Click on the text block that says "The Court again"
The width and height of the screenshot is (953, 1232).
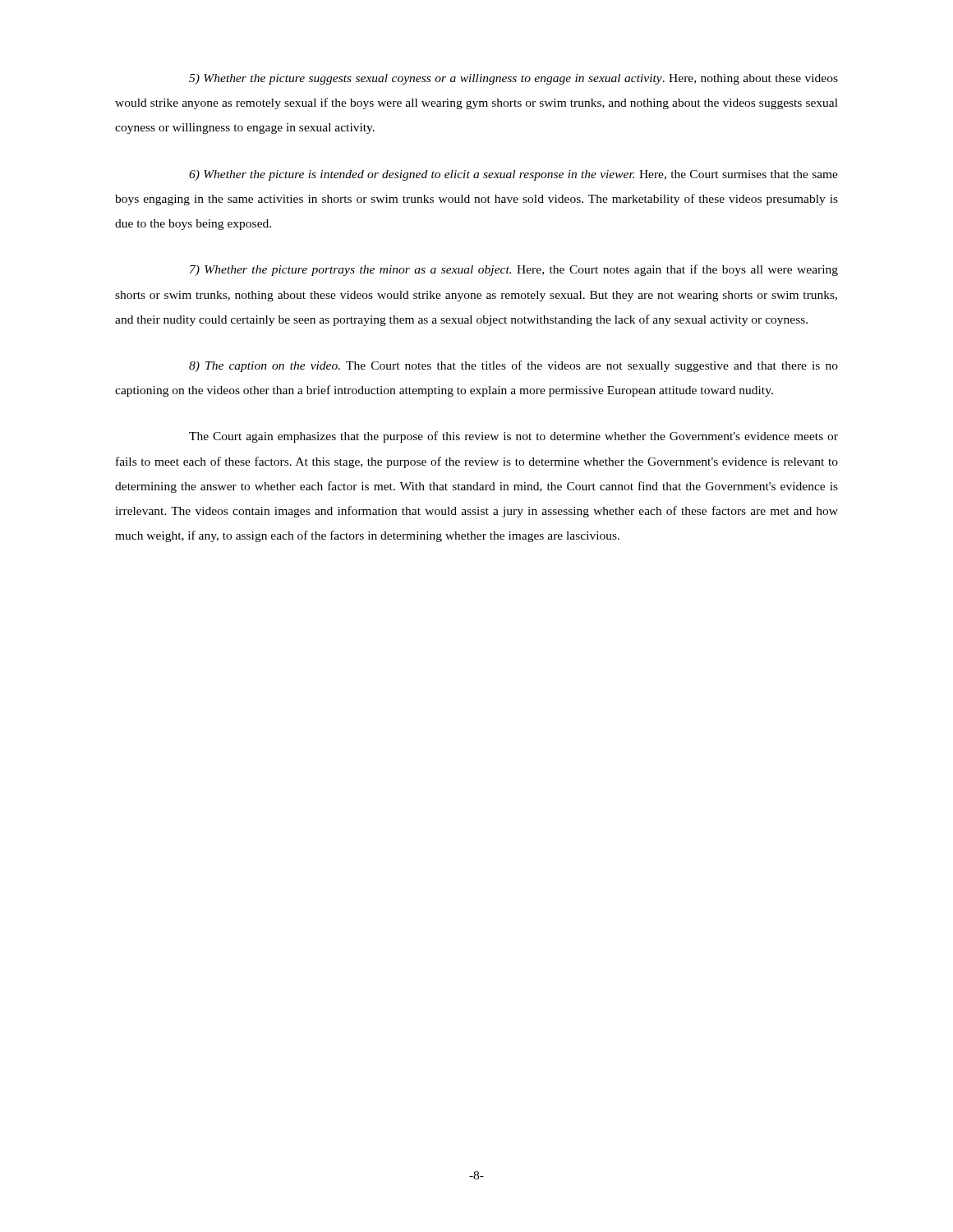(x=476, y=486)
